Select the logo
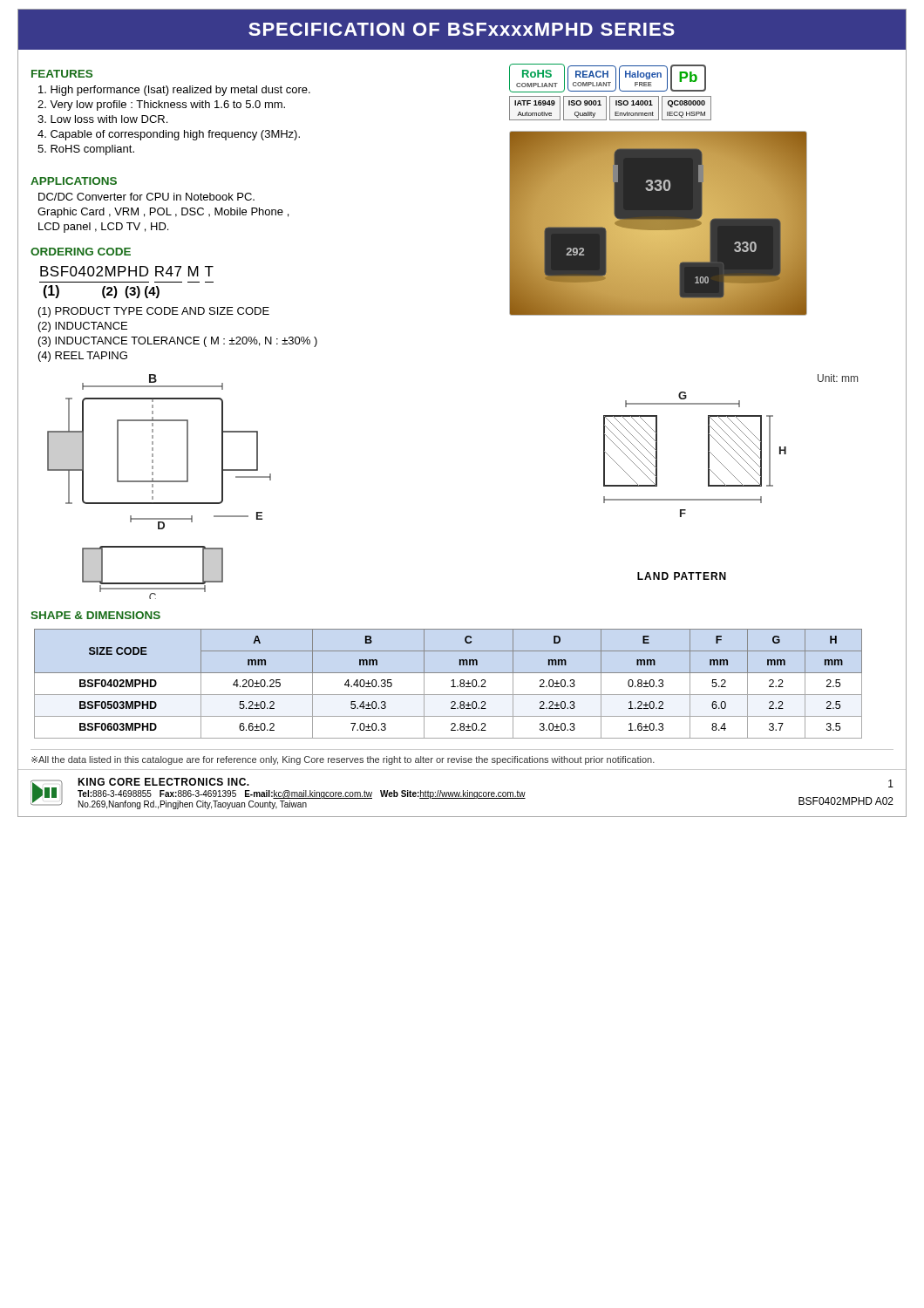 pos(610,92)
